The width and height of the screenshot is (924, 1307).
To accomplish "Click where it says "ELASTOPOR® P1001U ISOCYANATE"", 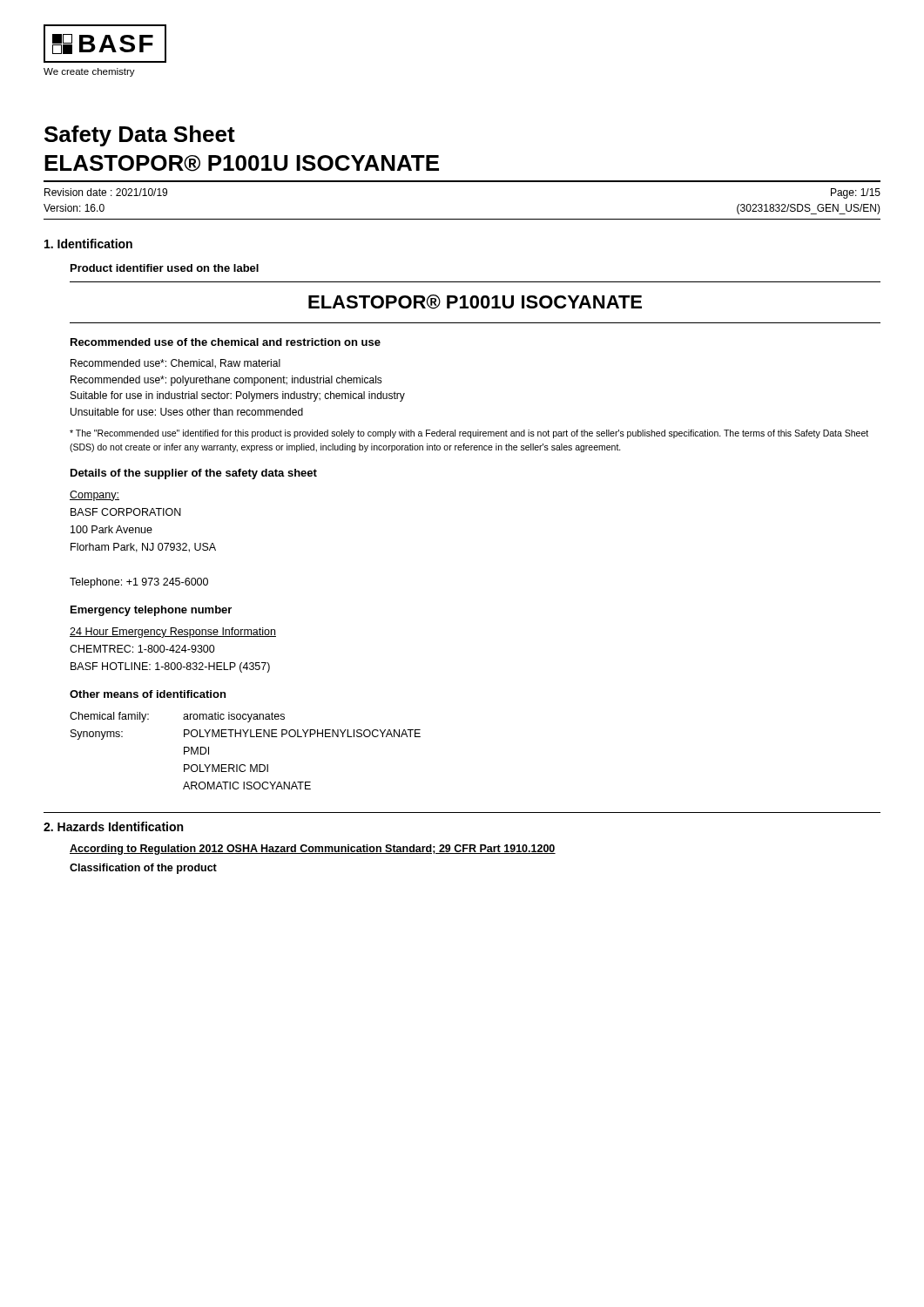I will (x=475, y=302).
